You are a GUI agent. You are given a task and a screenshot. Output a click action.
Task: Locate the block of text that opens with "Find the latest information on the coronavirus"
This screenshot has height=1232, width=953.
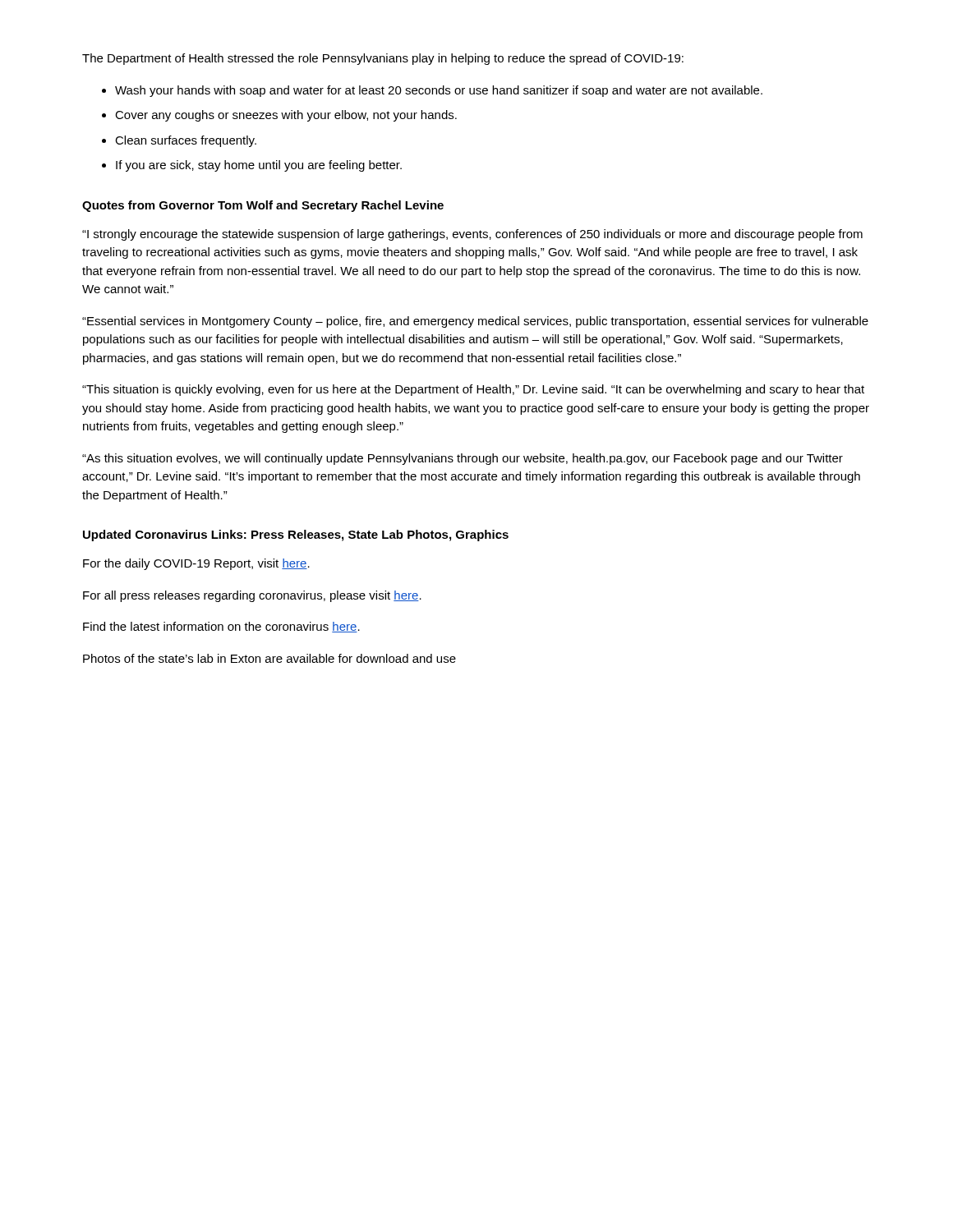coord(221,626)
